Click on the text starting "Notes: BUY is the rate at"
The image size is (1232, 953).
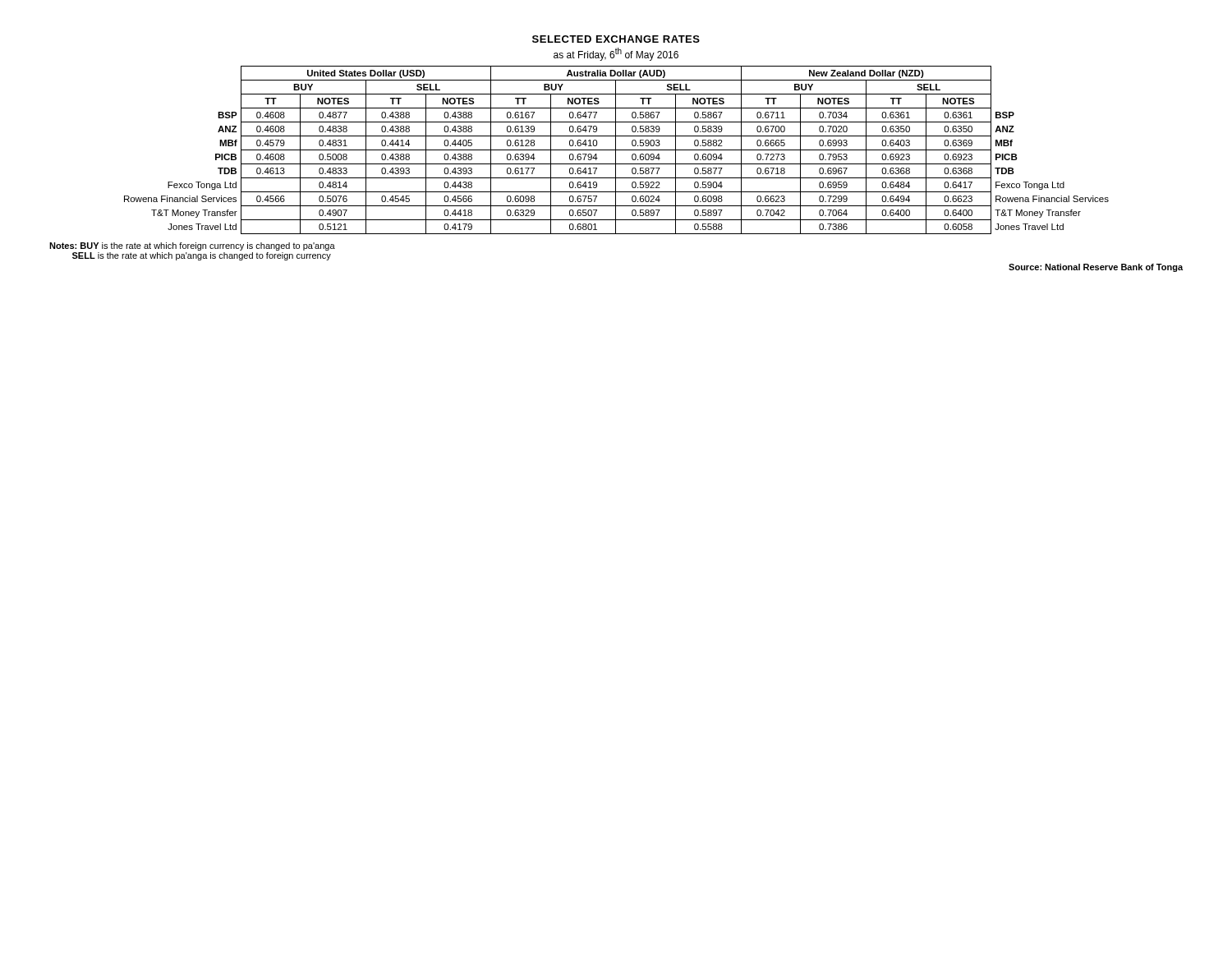(192, 251)
